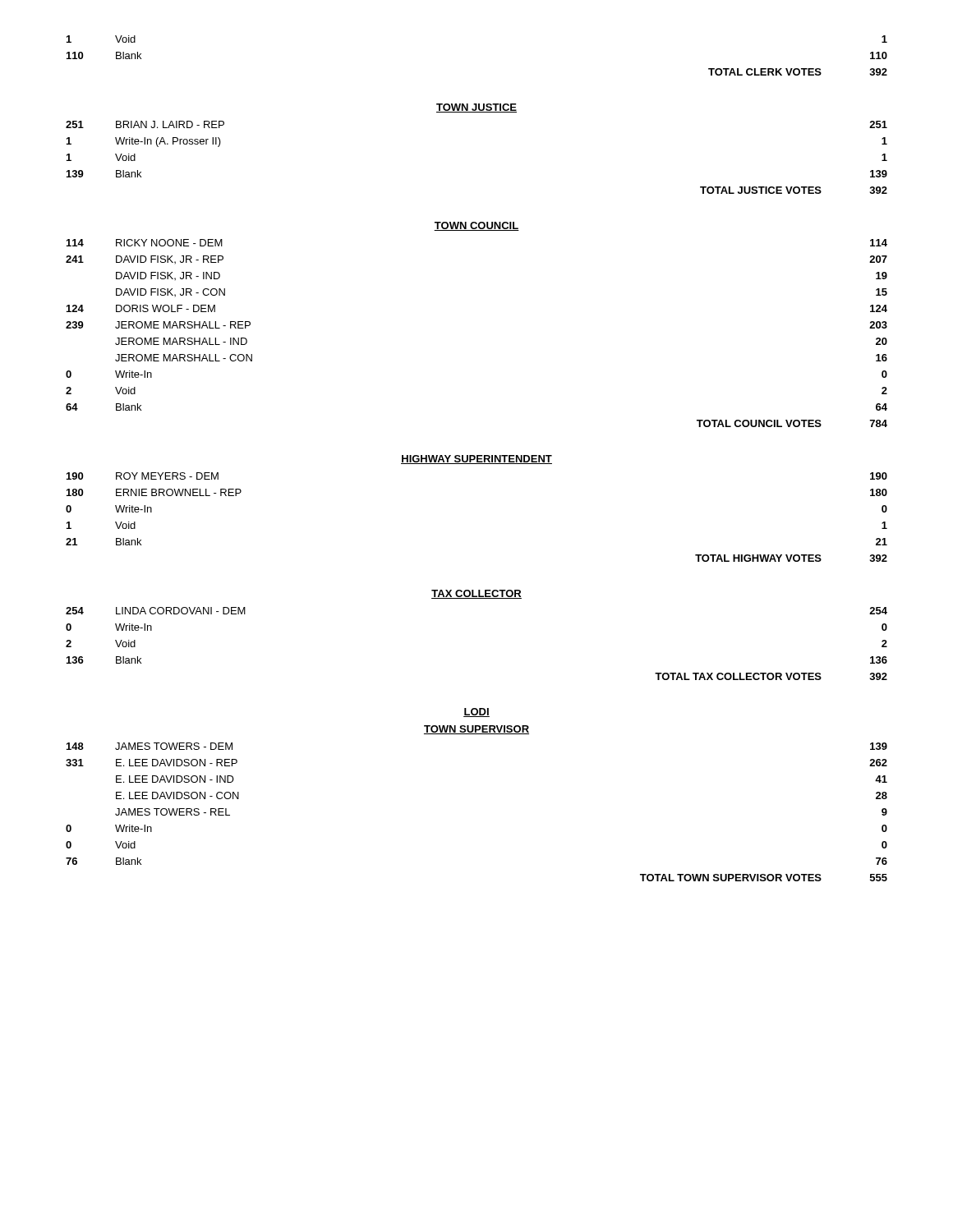Viewport: 953px width, 1232px height.
Task: Find the table that mentions "251 BRIAN J."
Action: [476, 161]
